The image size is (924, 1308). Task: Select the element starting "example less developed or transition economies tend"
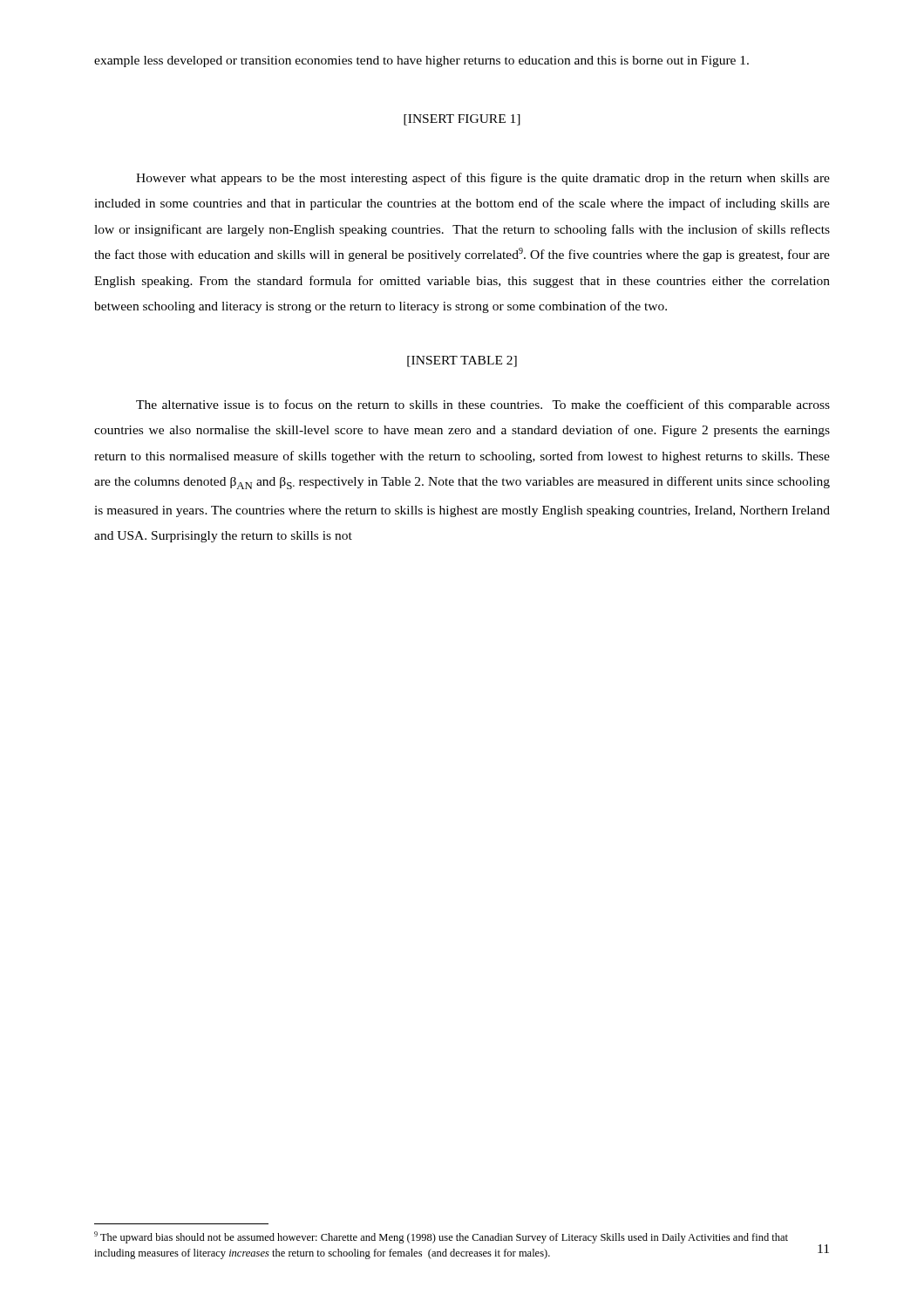click(462, 60)
